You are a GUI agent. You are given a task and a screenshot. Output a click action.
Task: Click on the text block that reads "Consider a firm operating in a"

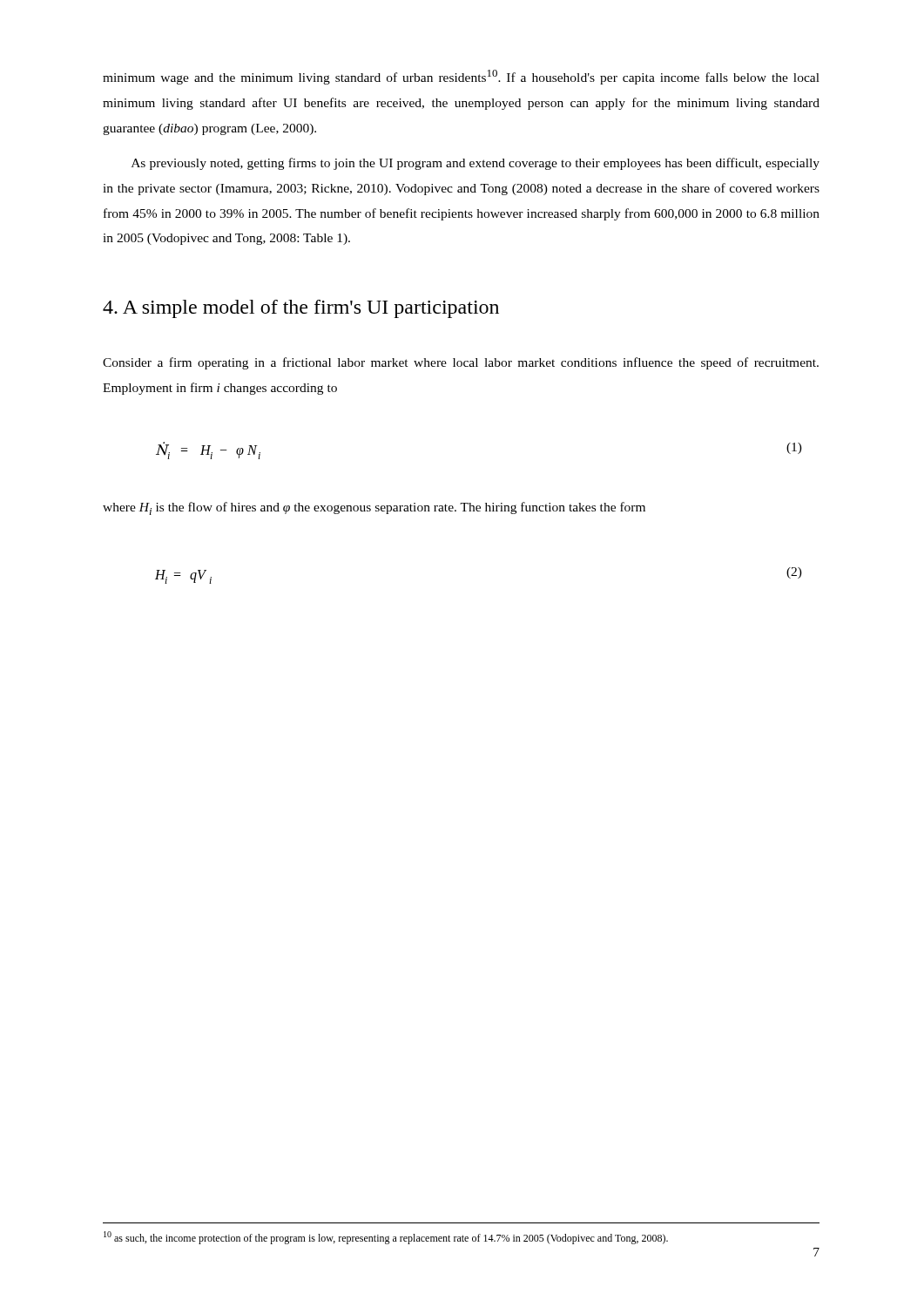461,375
